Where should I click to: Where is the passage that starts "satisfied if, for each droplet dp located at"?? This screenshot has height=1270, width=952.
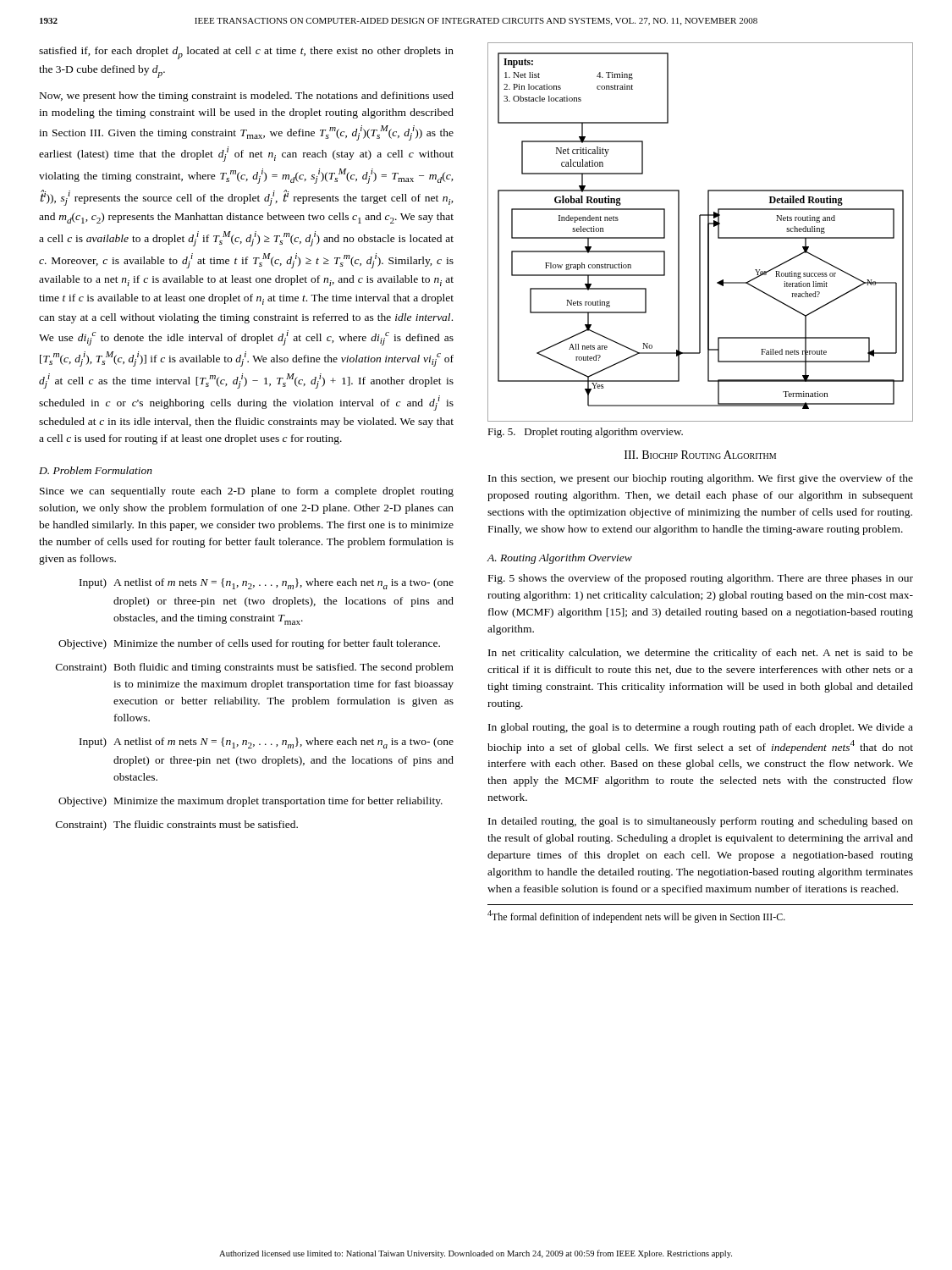pos(246,61)
